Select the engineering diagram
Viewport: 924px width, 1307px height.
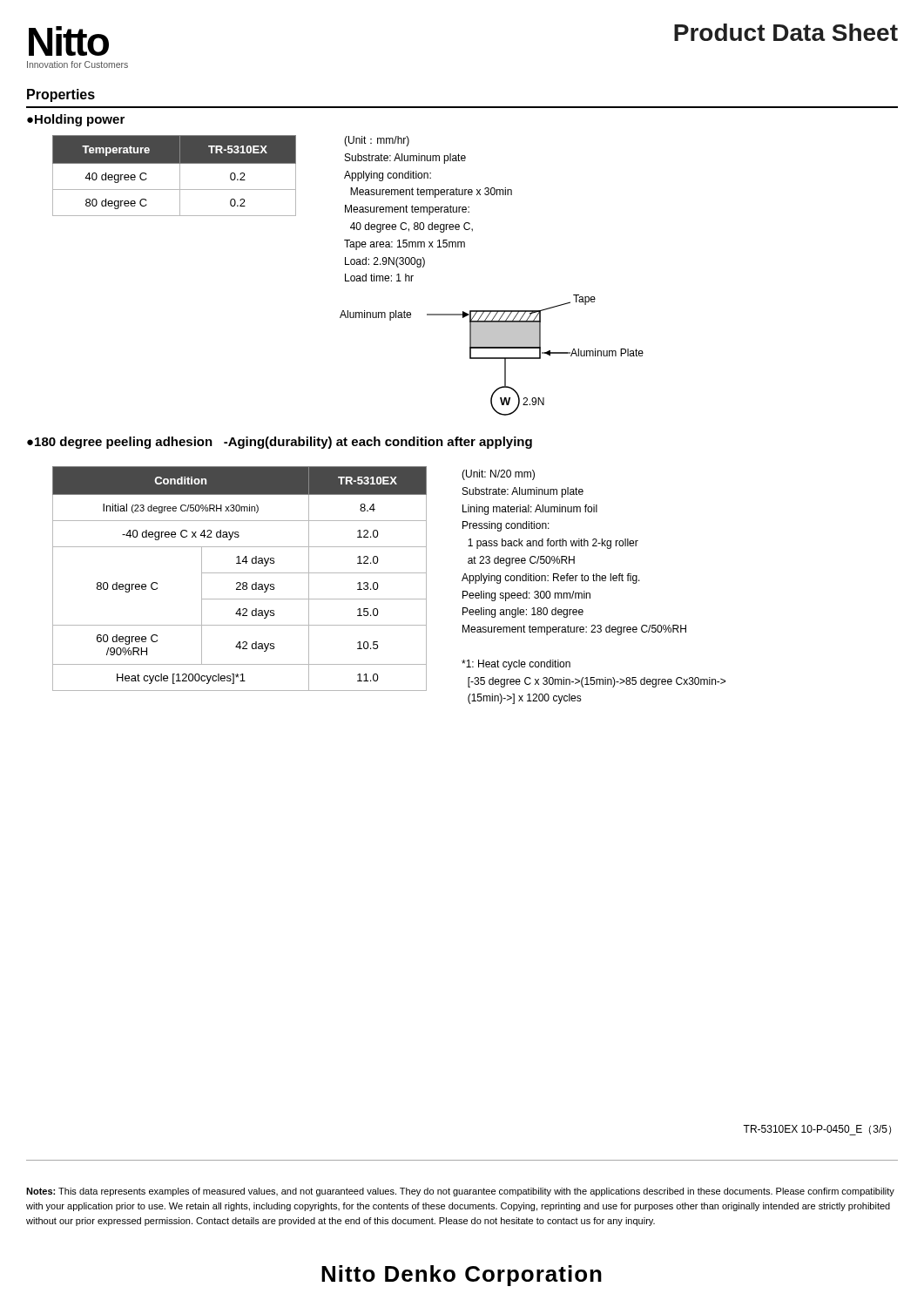505,354
